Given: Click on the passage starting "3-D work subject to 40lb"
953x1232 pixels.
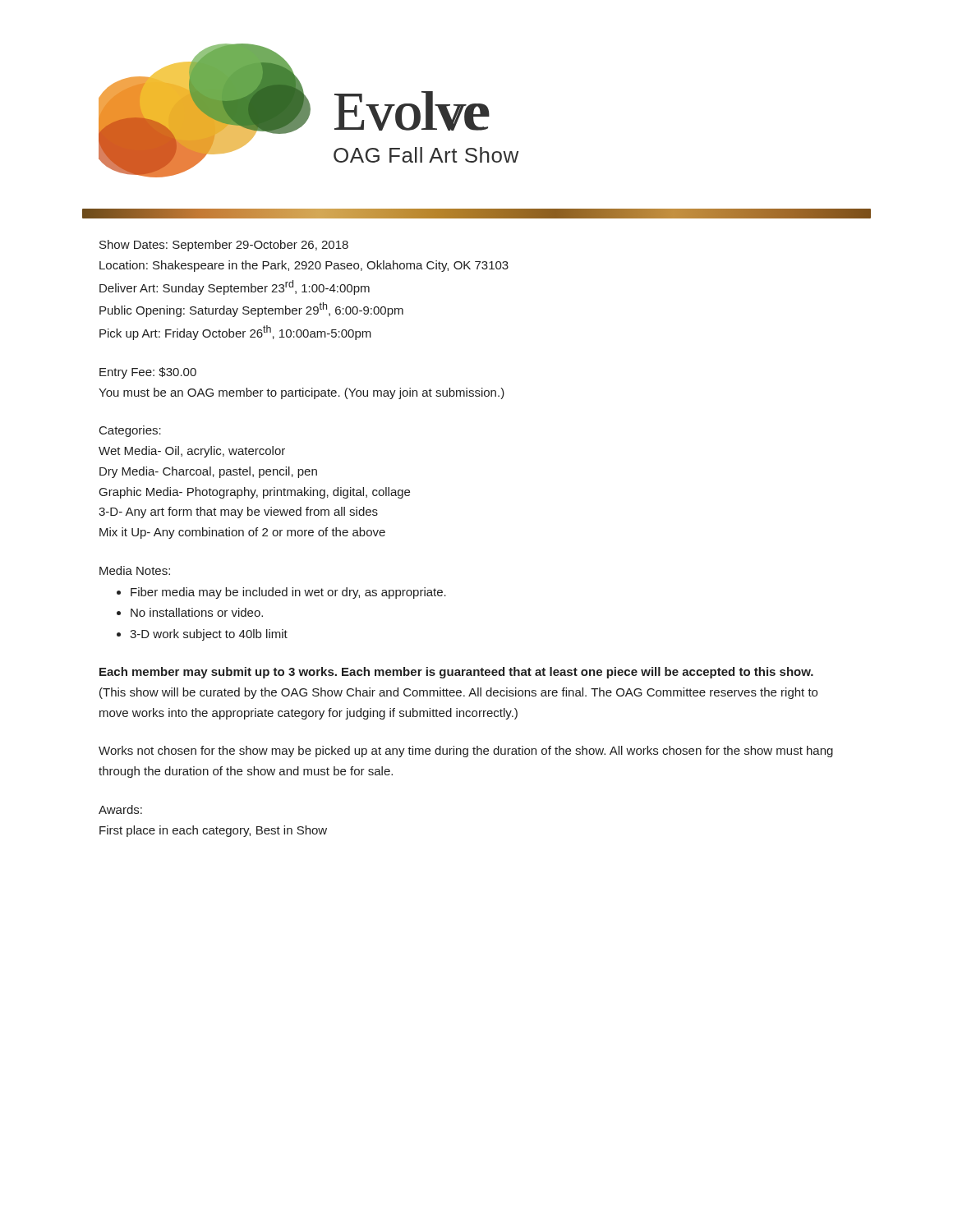Looking at the screenshot, I should 209,633.
